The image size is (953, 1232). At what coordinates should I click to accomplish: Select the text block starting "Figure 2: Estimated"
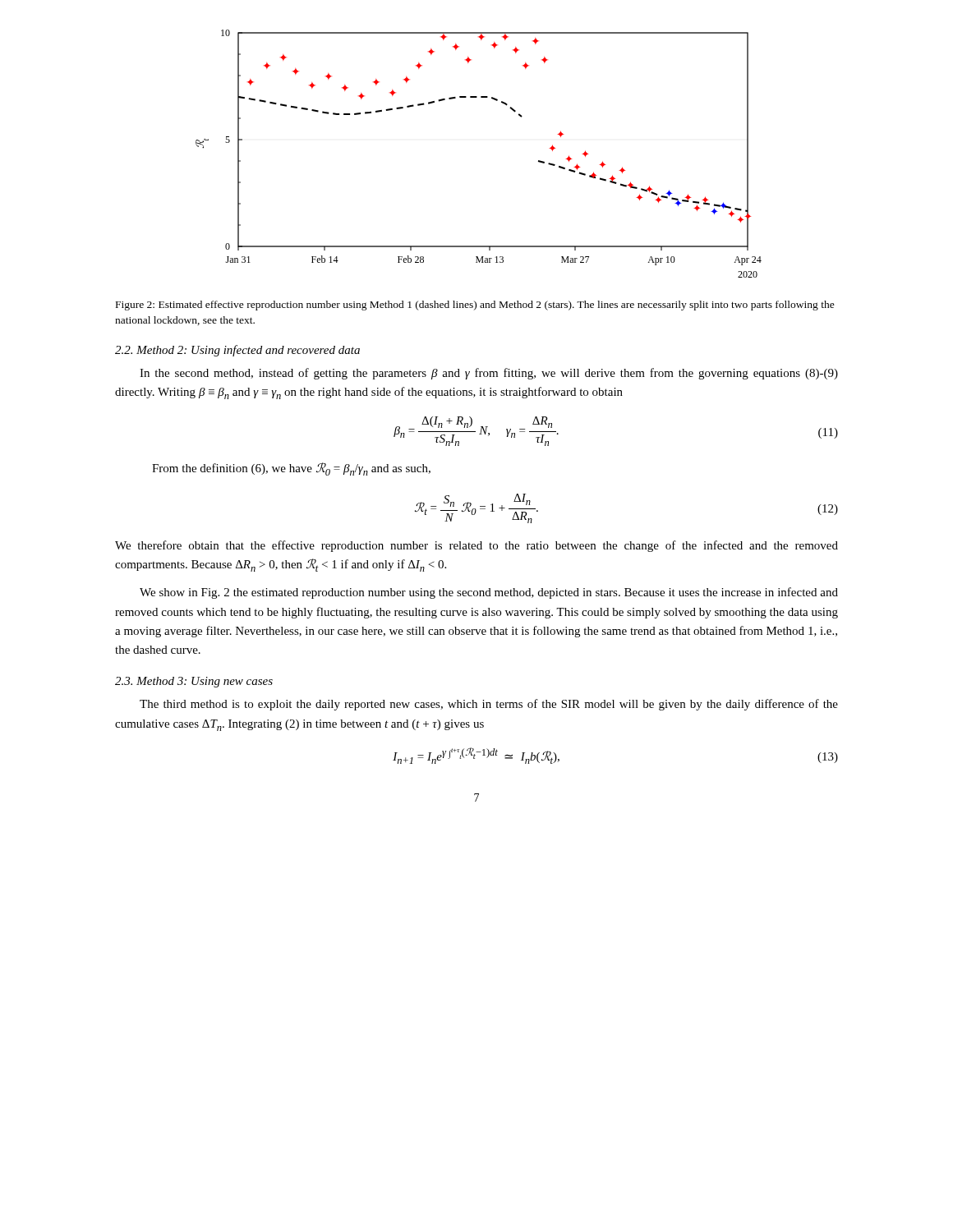click(475, 312)
